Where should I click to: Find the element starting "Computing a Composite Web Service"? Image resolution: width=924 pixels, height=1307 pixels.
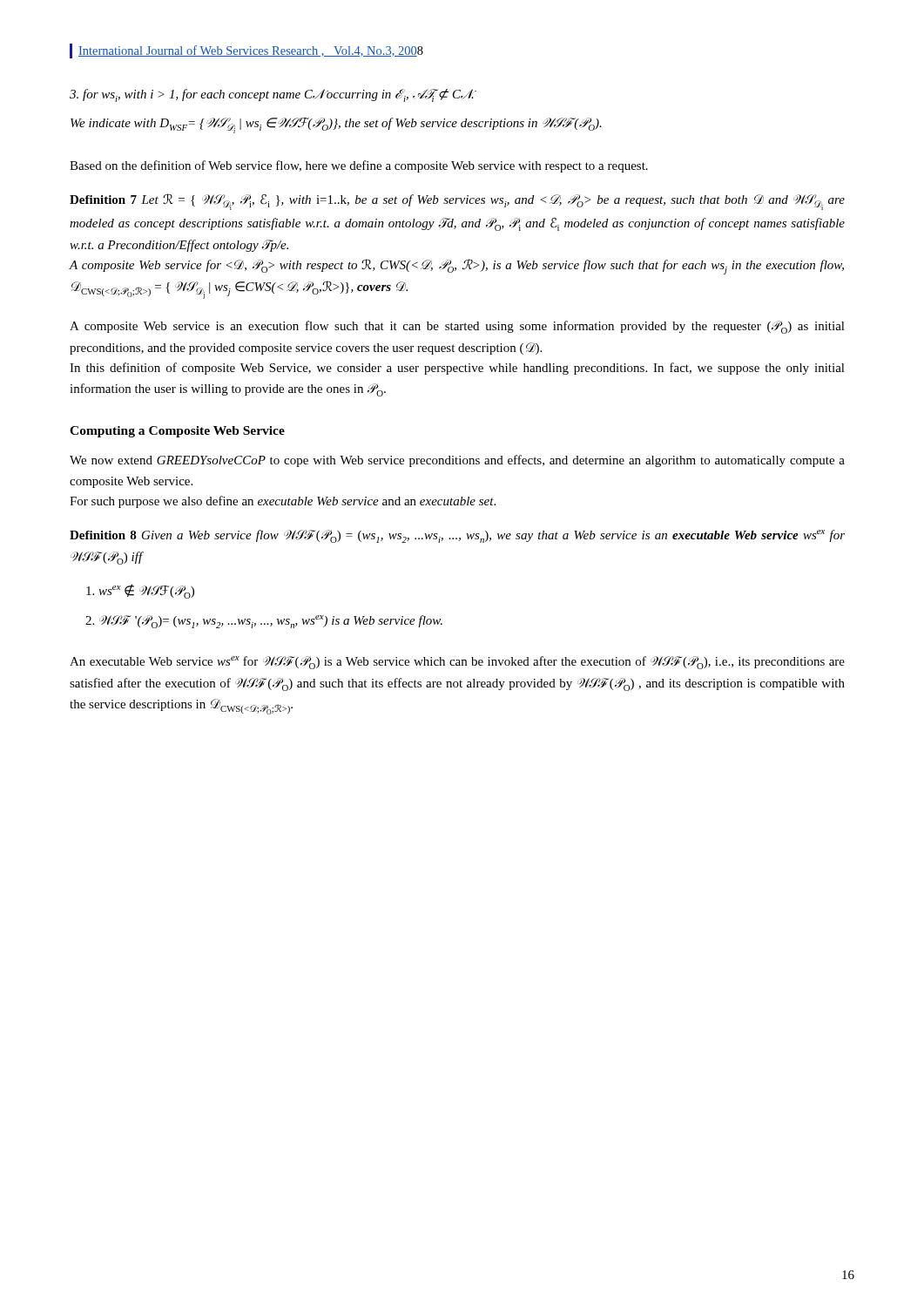coord(177,430)
